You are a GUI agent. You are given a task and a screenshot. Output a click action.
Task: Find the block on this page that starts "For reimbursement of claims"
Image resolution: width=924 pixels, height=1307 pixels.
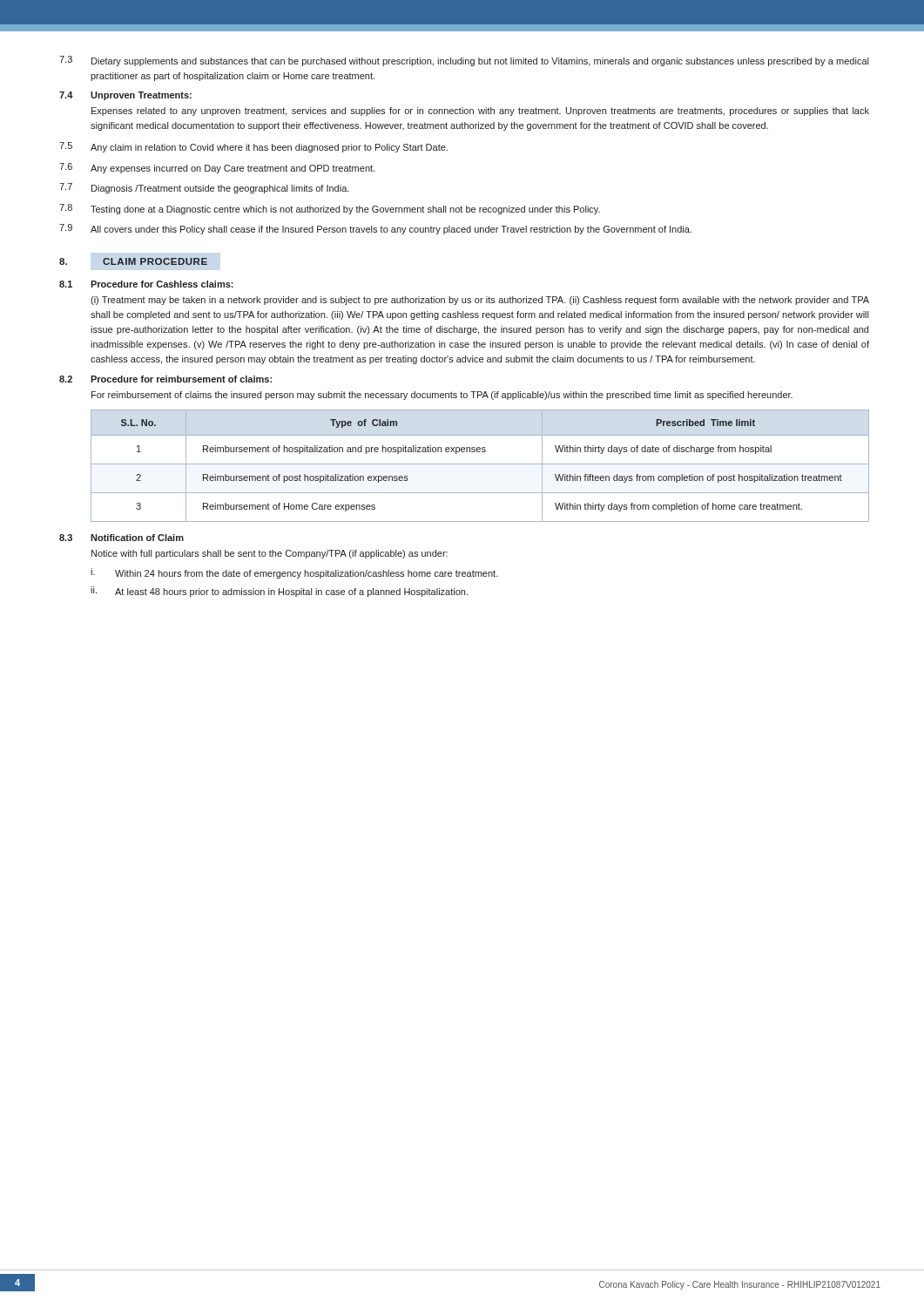pyautogui.click(x=442, y=395)
